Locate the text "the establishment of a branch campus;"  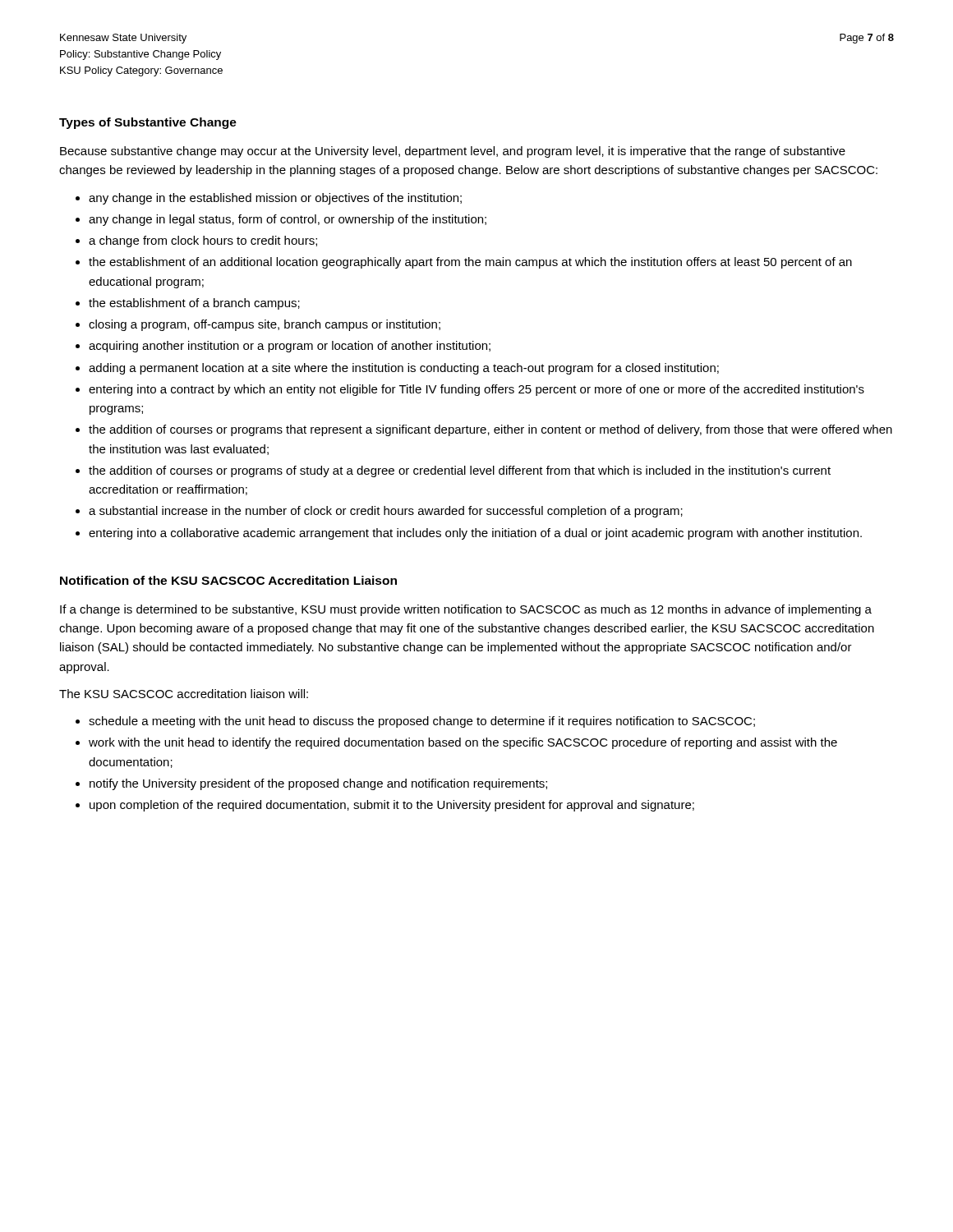[195, 302]
